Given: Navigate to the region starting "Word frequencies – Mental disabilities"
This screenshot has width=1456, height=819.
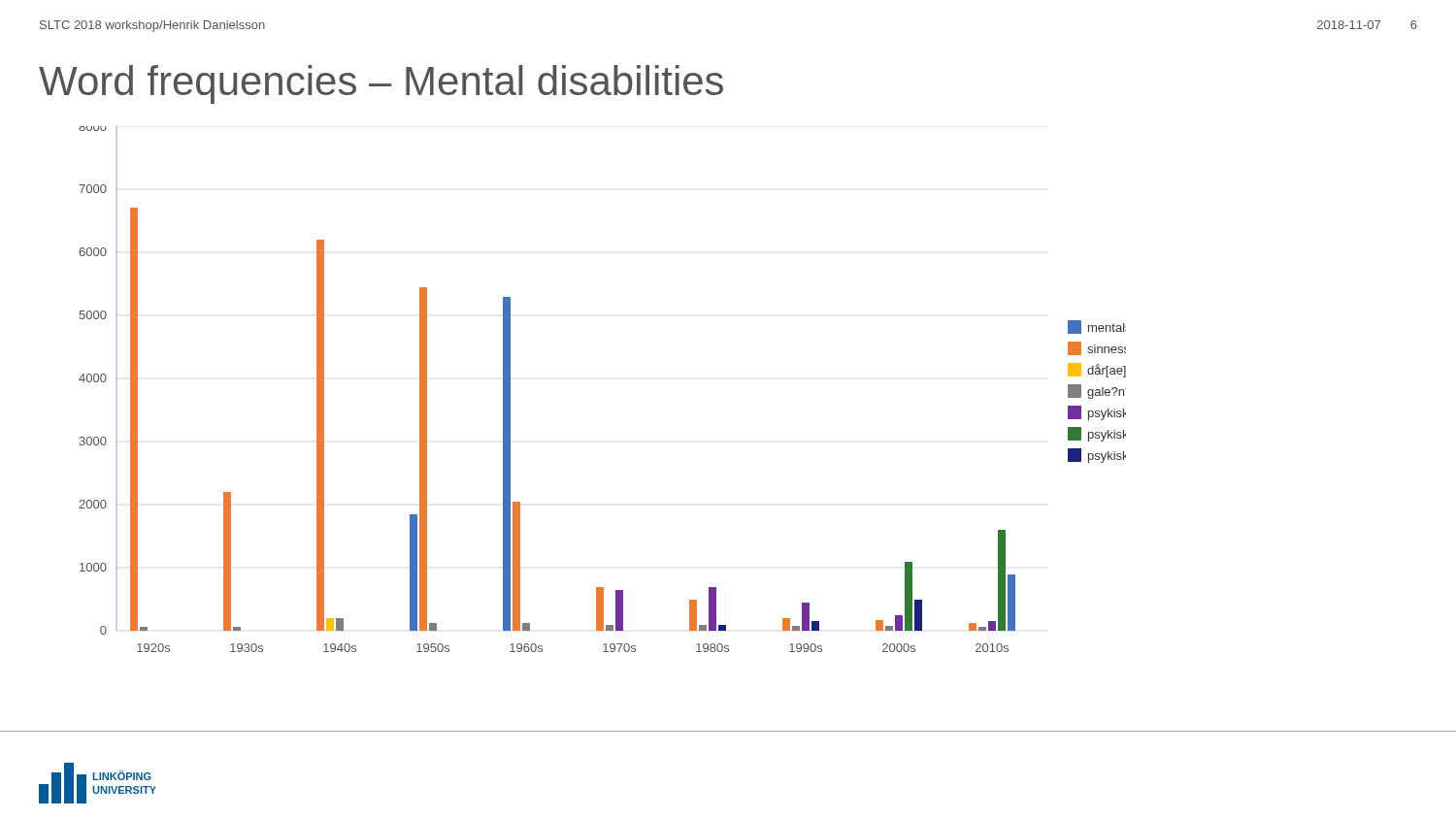Looking at the screenshot, I should point(382,81).
